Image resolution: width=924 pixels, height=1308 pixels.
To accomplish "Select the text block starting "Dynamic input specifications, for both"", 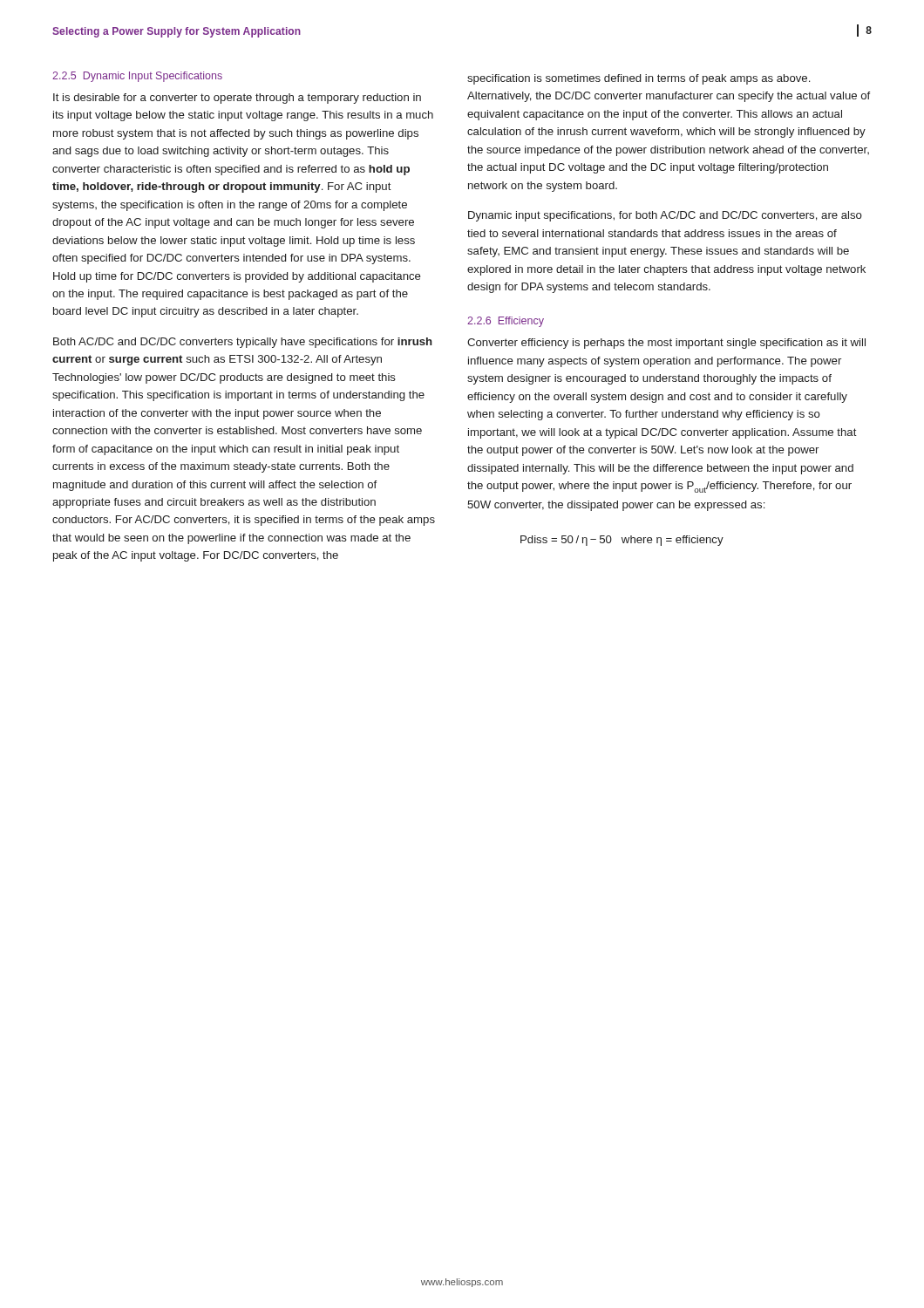I will pyautogui.click(x=669, y=251).
